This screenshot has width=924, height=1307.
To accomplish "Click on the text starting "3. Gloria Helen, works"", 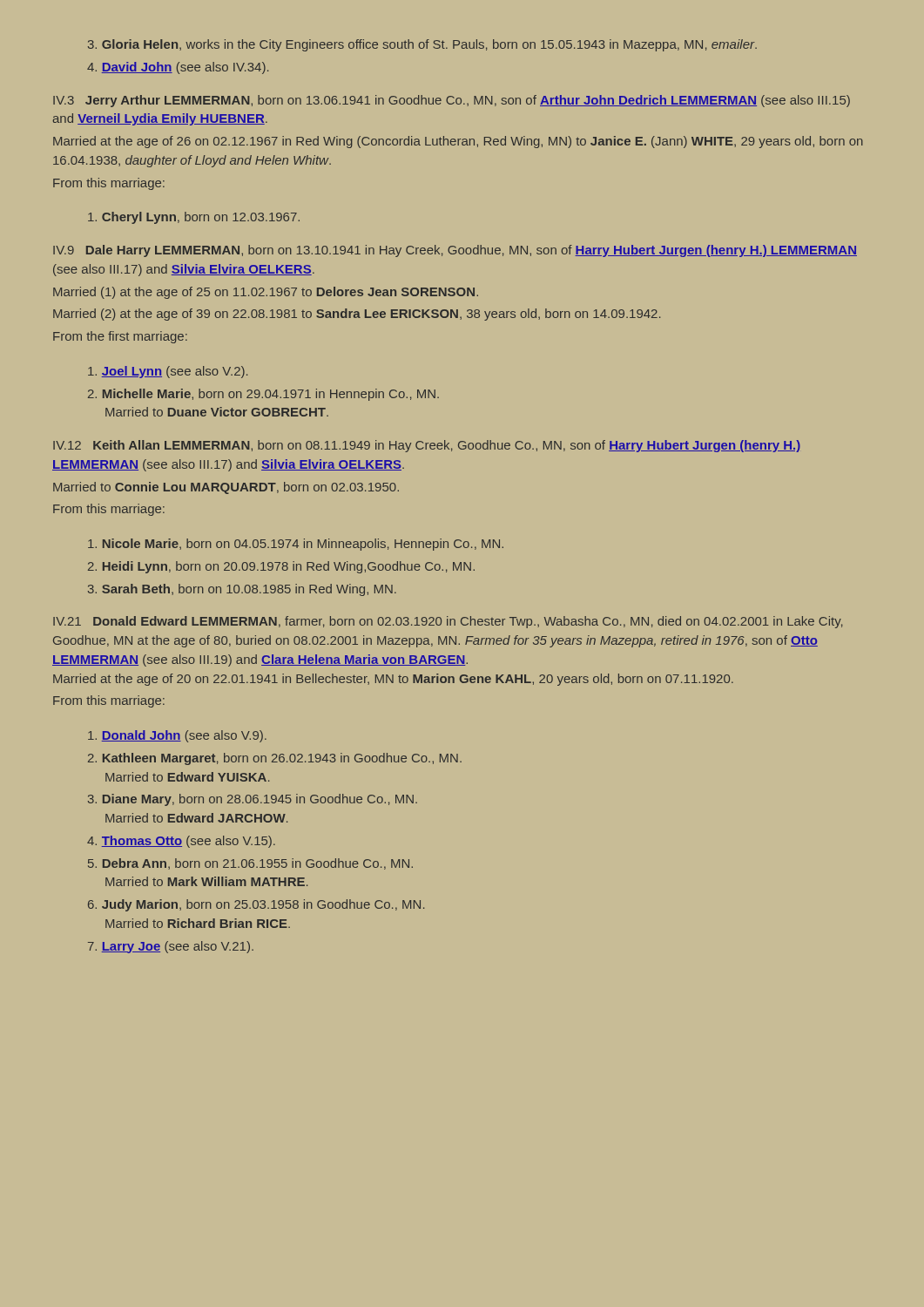I will coord(479,44).
